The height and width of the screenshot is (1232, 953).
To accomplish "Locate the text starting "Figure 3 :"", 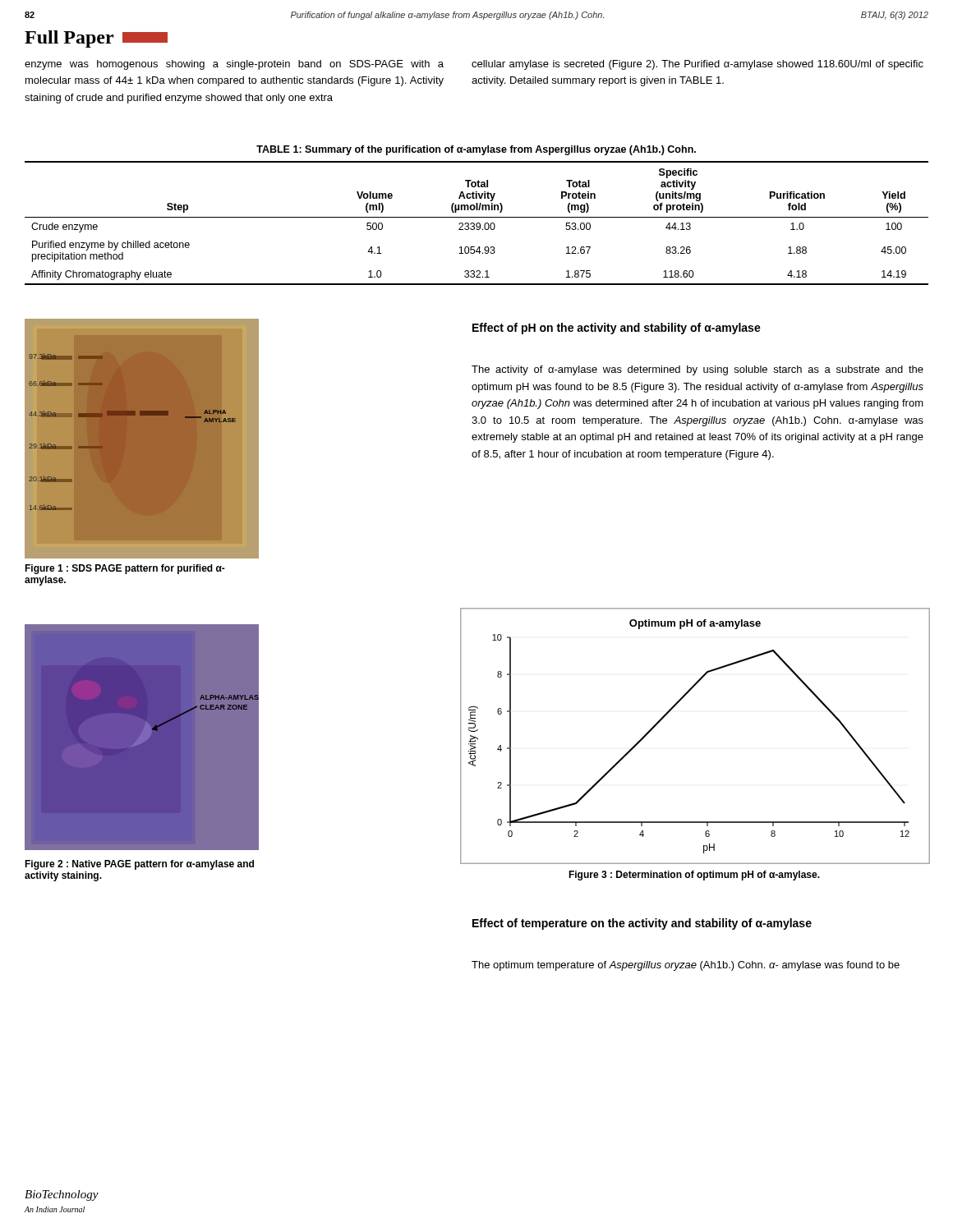I will pos(694,875).
